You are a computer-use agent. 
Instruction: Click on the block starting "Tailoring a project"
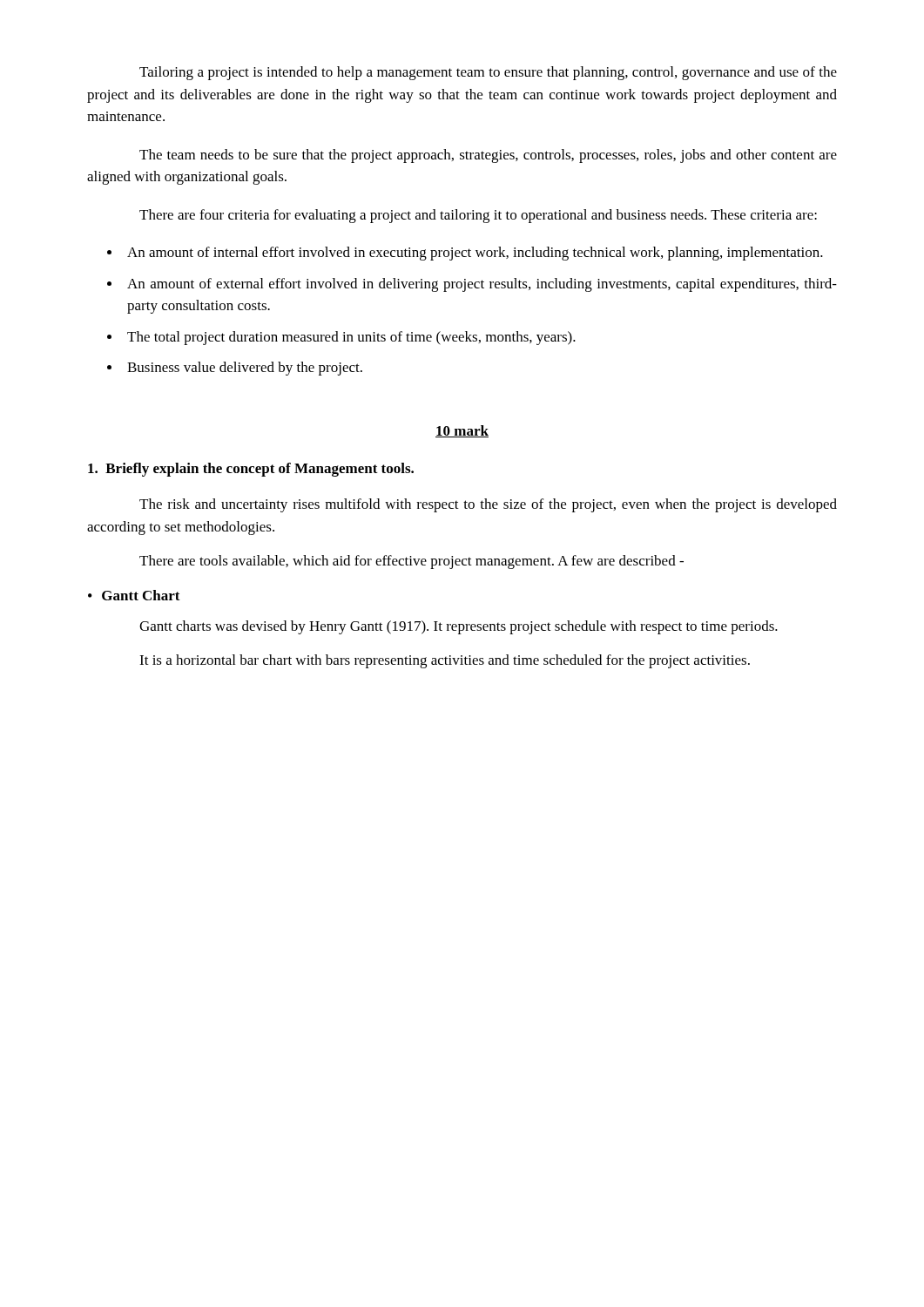tap(462, 94)
